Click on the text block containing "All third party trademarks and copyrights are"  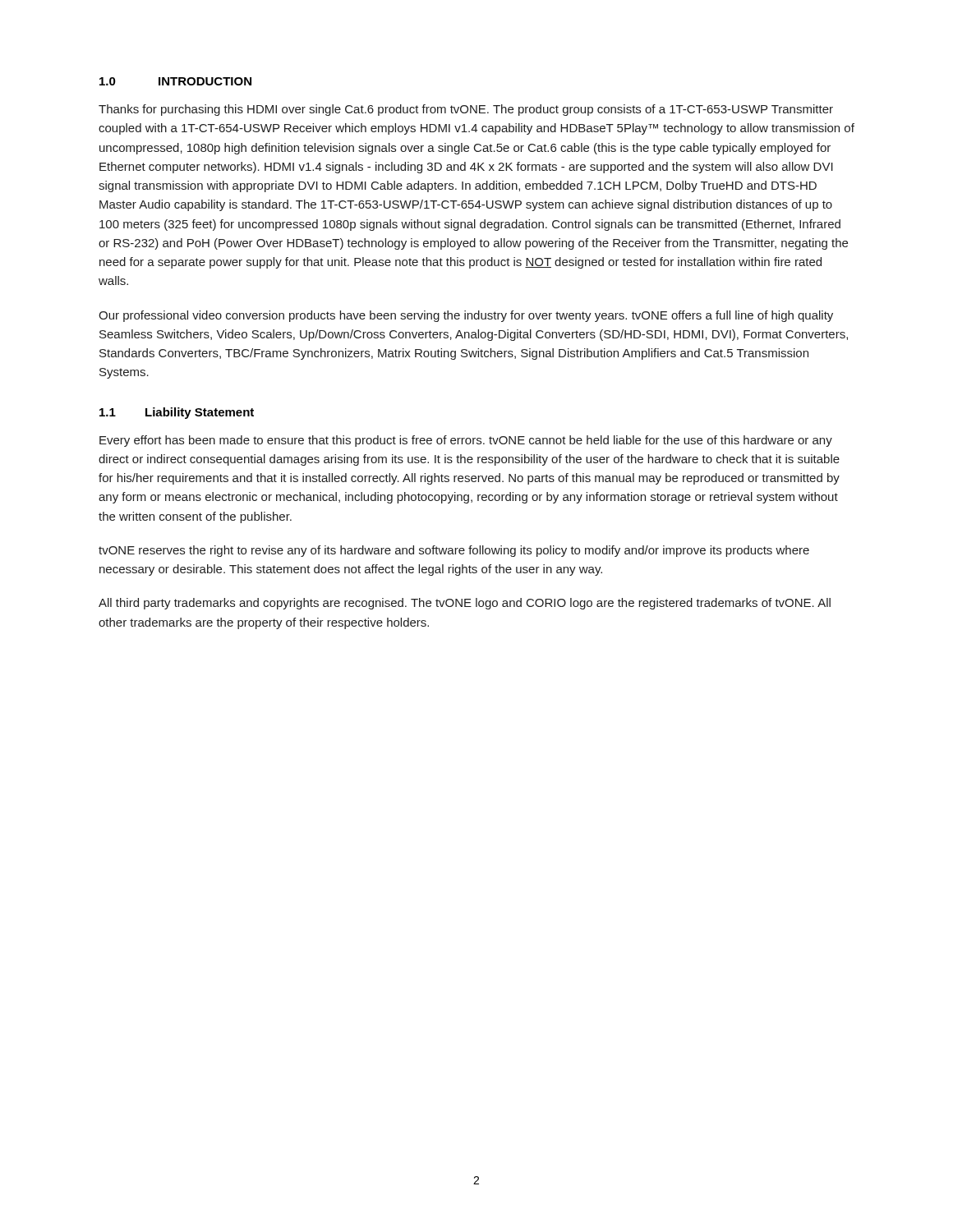[465, 612]
